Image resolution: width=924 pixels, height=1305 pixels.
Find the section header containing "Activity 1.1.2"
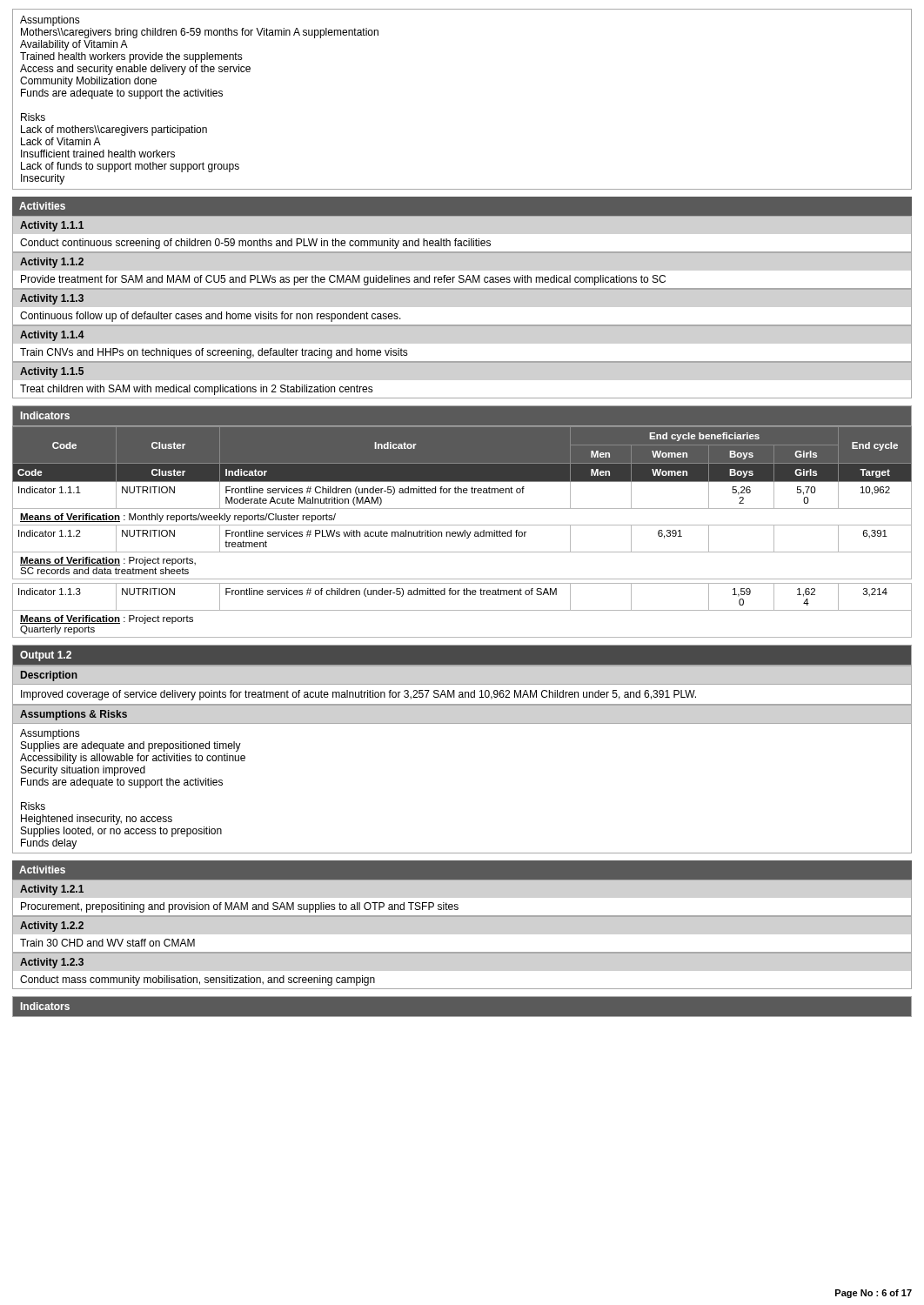[x=52, y=262]
